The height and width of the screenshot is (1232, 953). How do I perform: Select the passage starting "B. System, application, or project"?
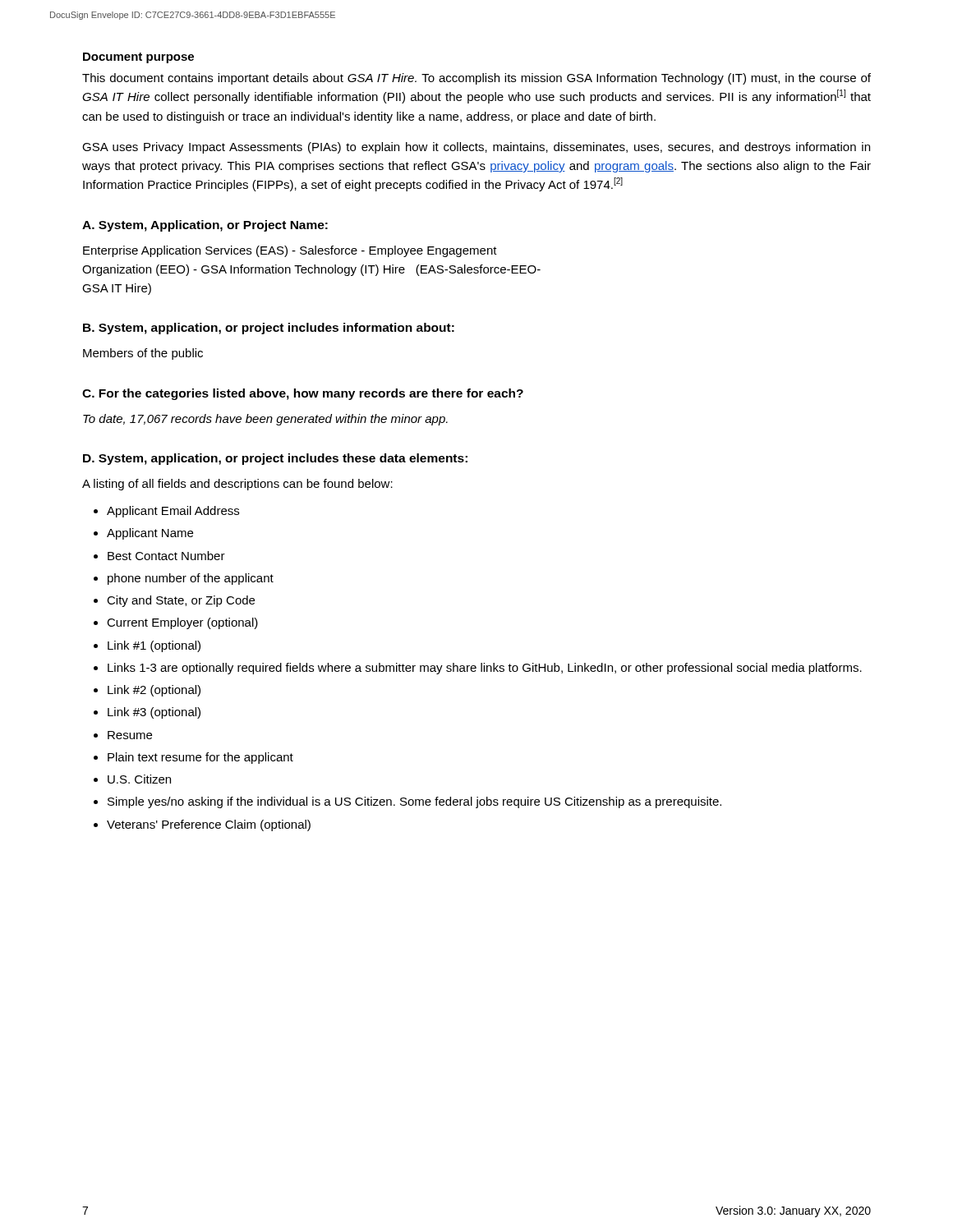(x=269, y=328)
